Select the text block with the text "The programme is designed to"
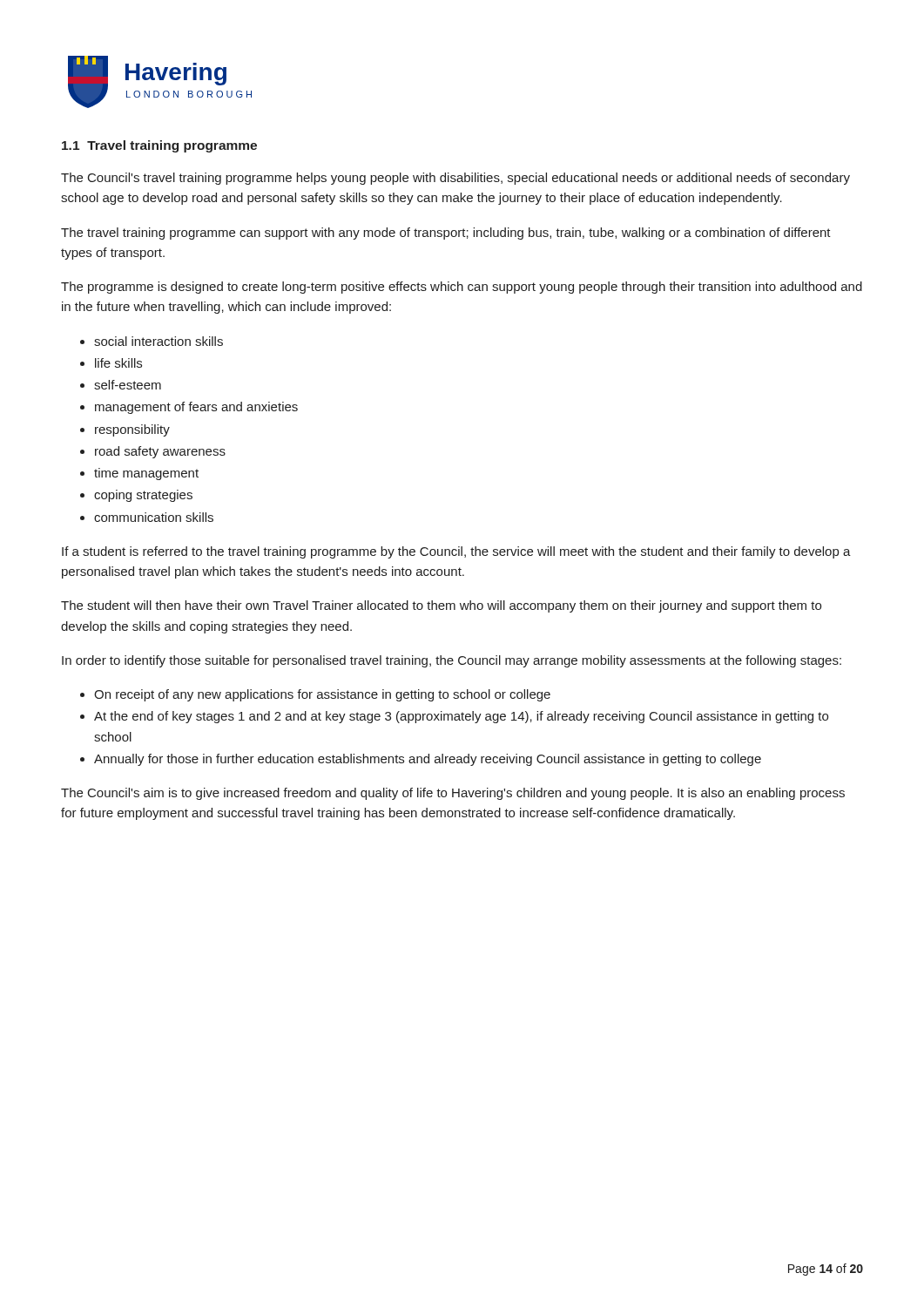 click(462, 296)
